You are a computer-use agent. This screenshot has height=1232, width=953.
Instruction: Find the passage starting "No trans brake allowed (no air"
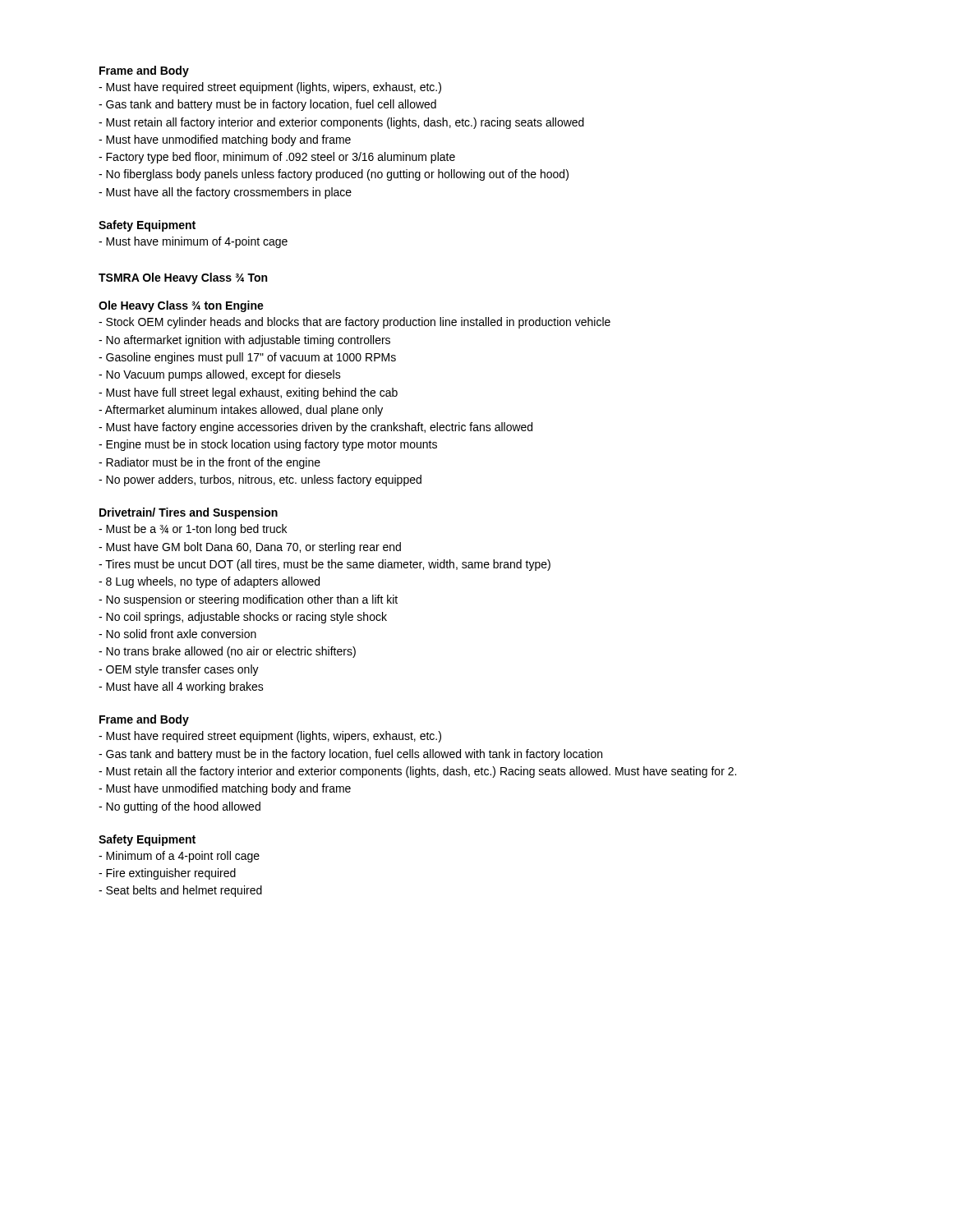[x=227, y=652]
